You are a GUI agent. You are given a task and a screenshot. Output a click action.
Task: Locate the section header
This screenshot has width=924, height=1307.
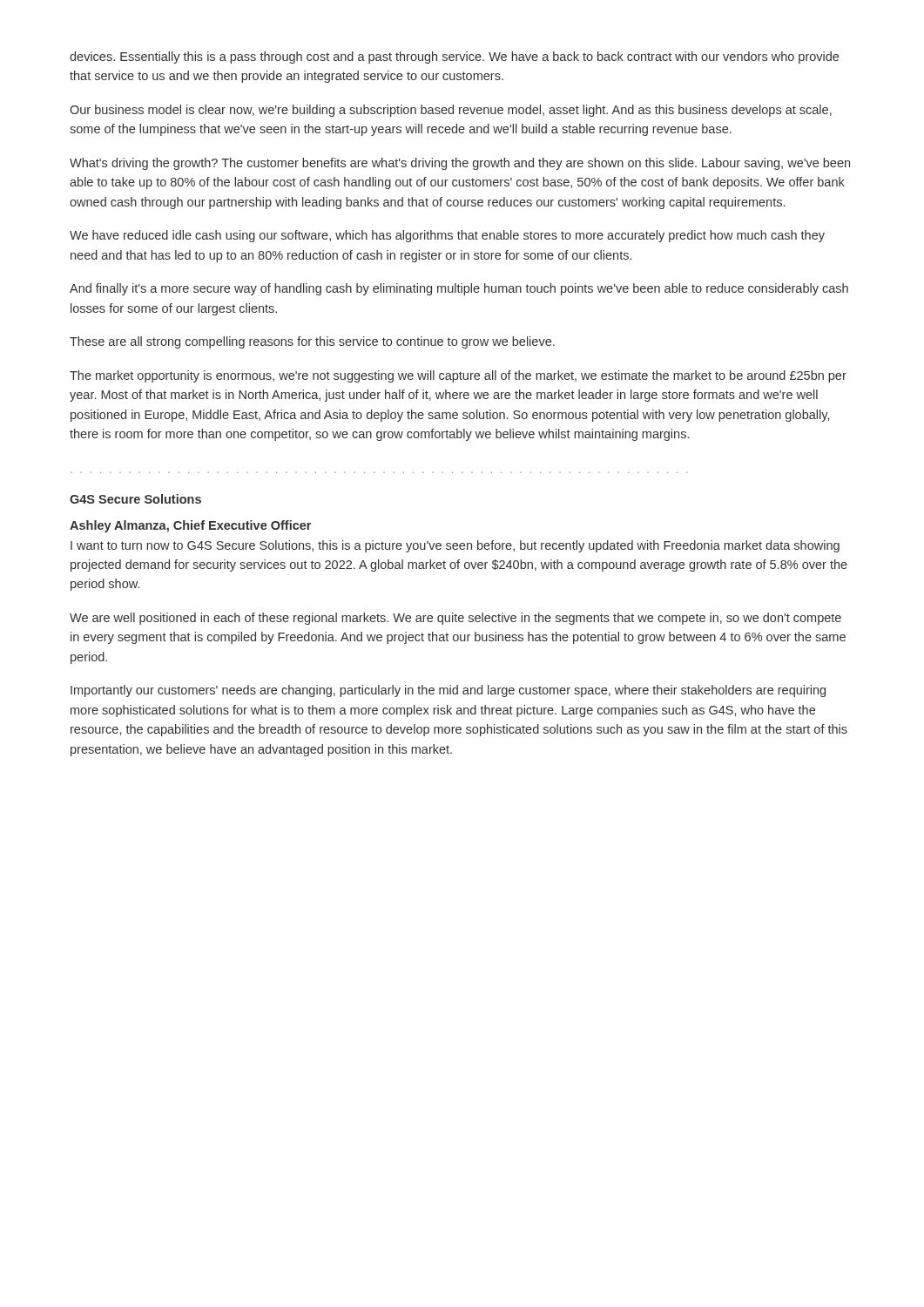point(136,499)
